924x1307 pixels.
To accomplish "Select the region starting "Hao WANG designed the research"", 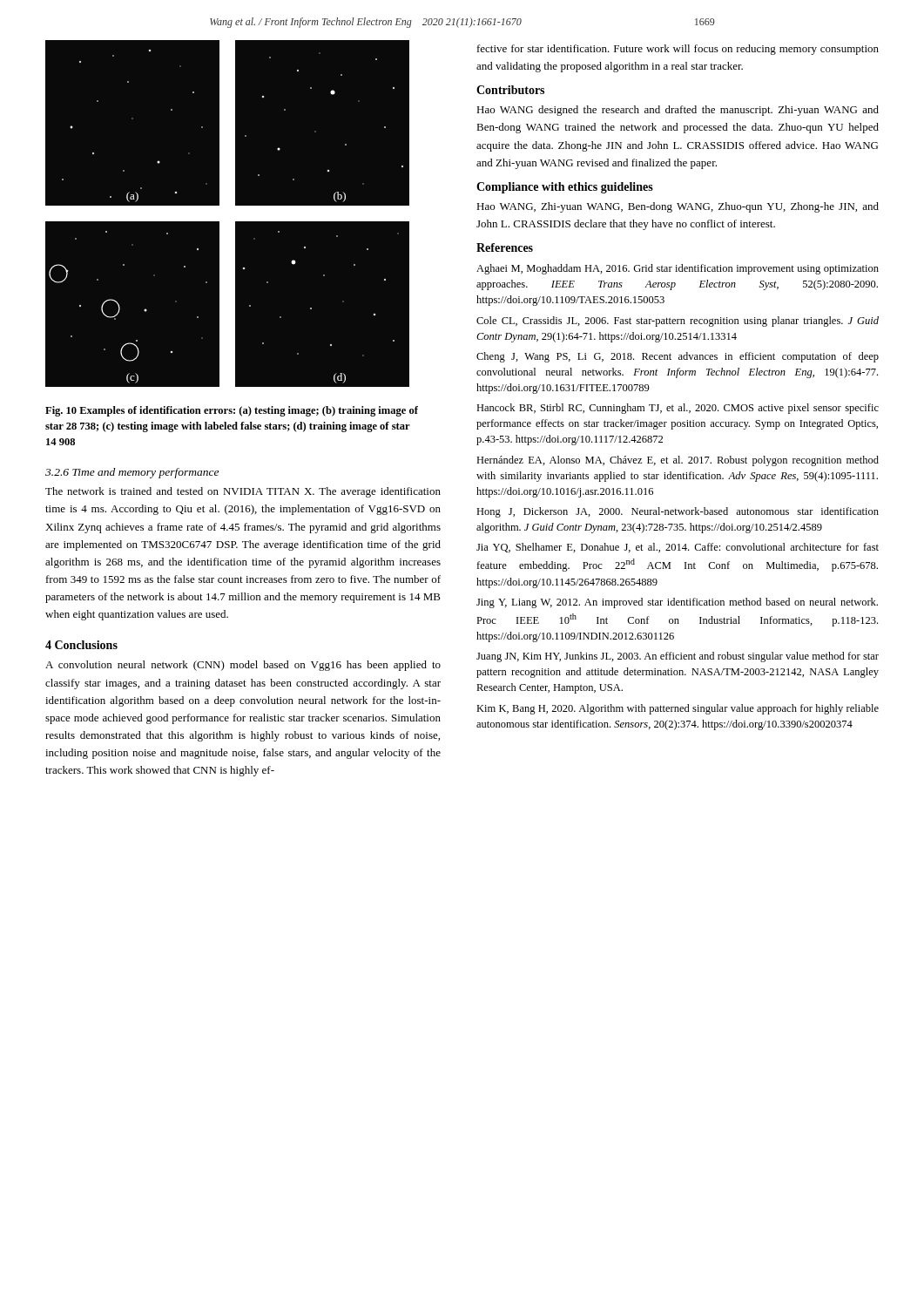I will [678, 136].
